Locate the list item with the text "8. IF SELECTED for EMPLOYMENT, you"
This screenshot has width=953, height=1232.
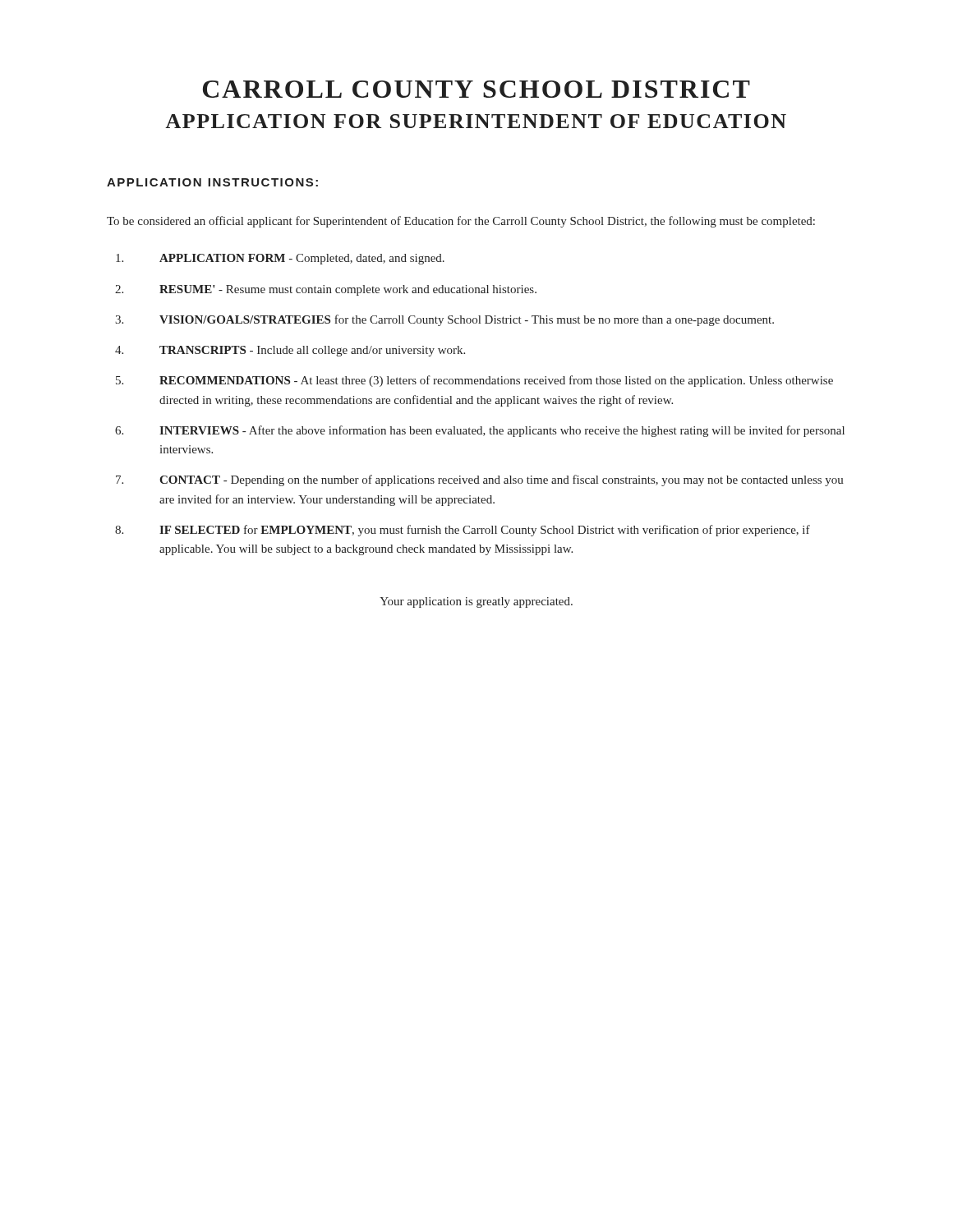(481, 540)
